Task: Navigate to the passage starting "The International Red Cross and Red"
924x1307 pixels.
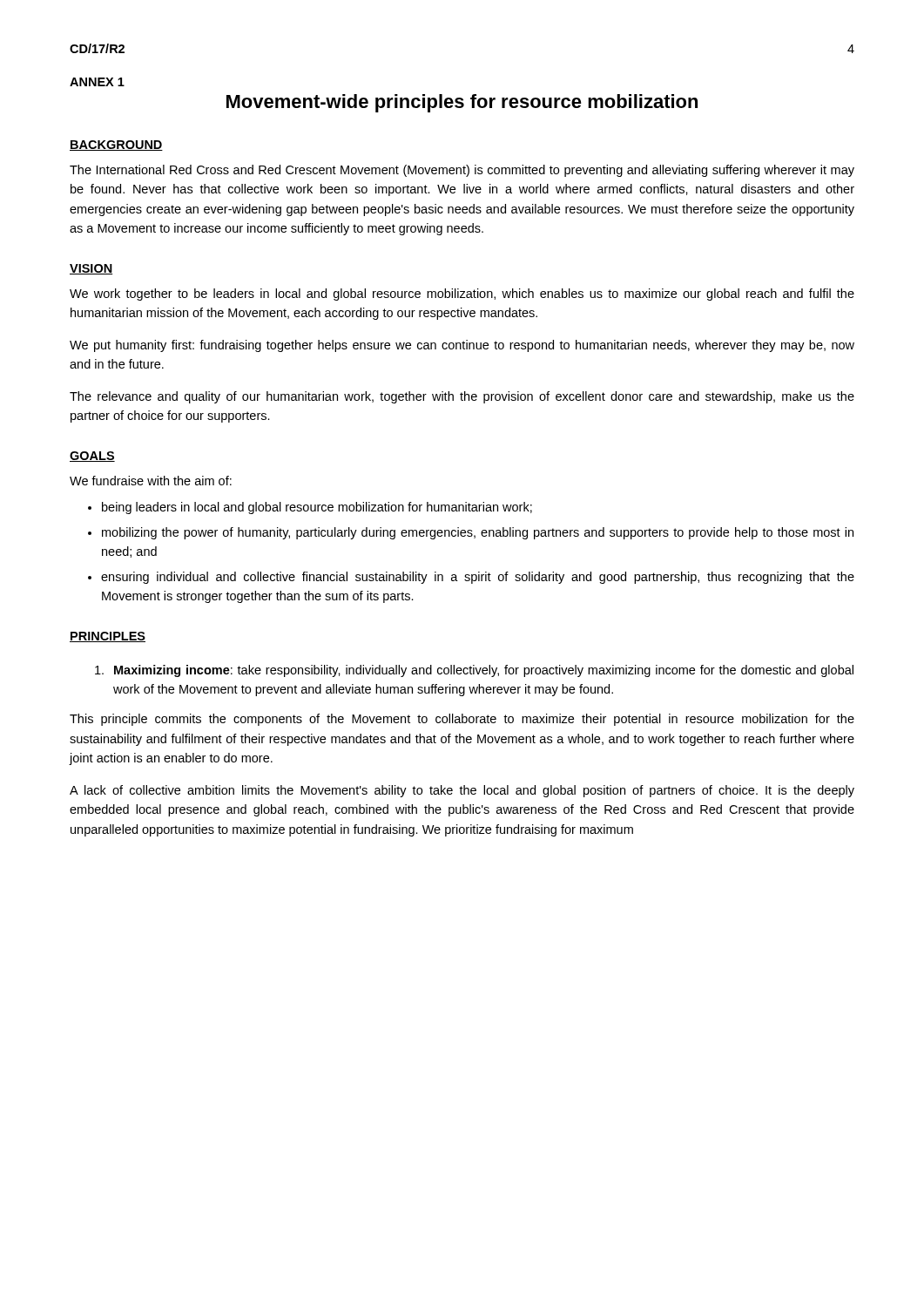Action: (x=462, y=199)
